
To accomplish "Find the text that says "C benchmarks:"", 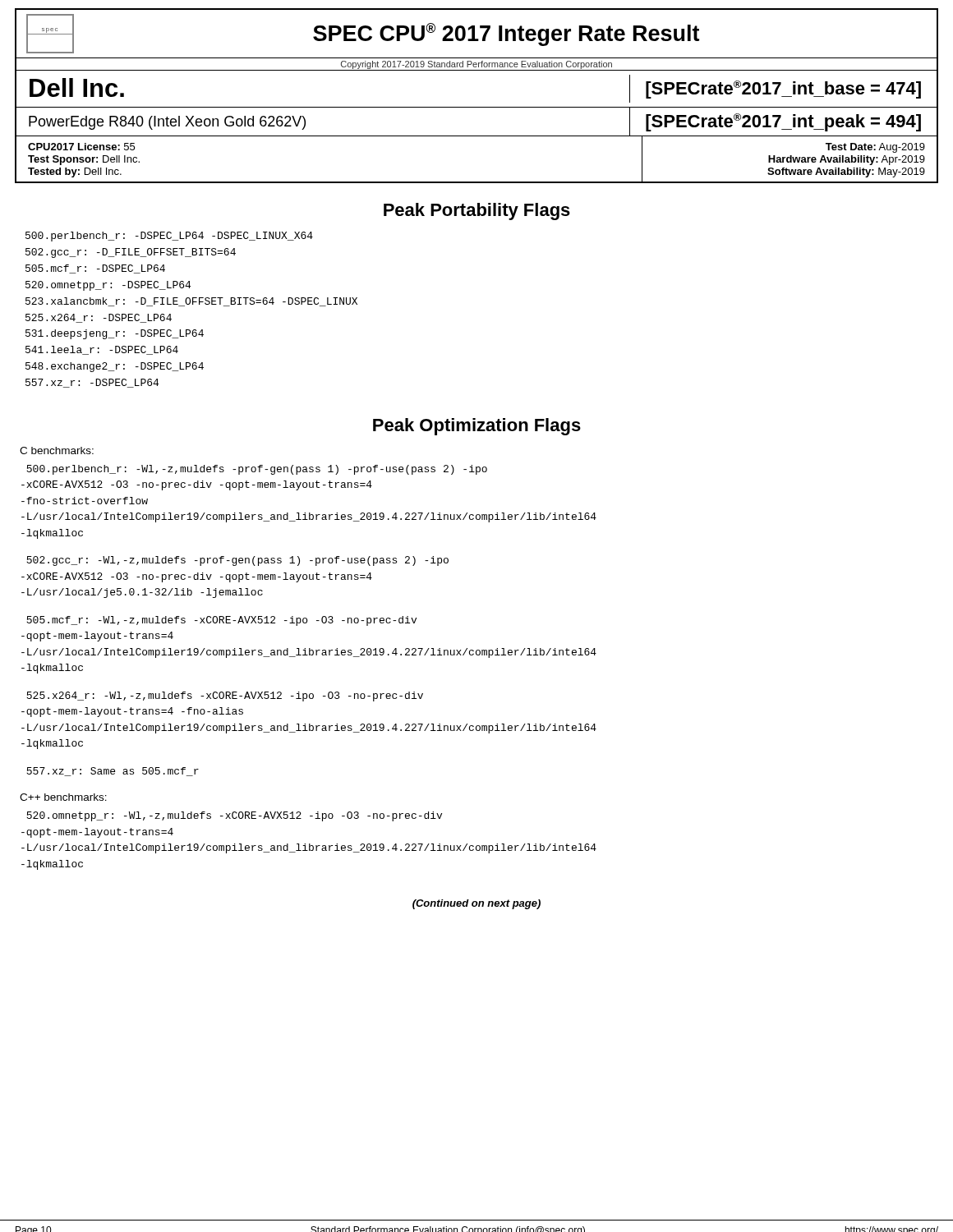I will tap(57, 450).
